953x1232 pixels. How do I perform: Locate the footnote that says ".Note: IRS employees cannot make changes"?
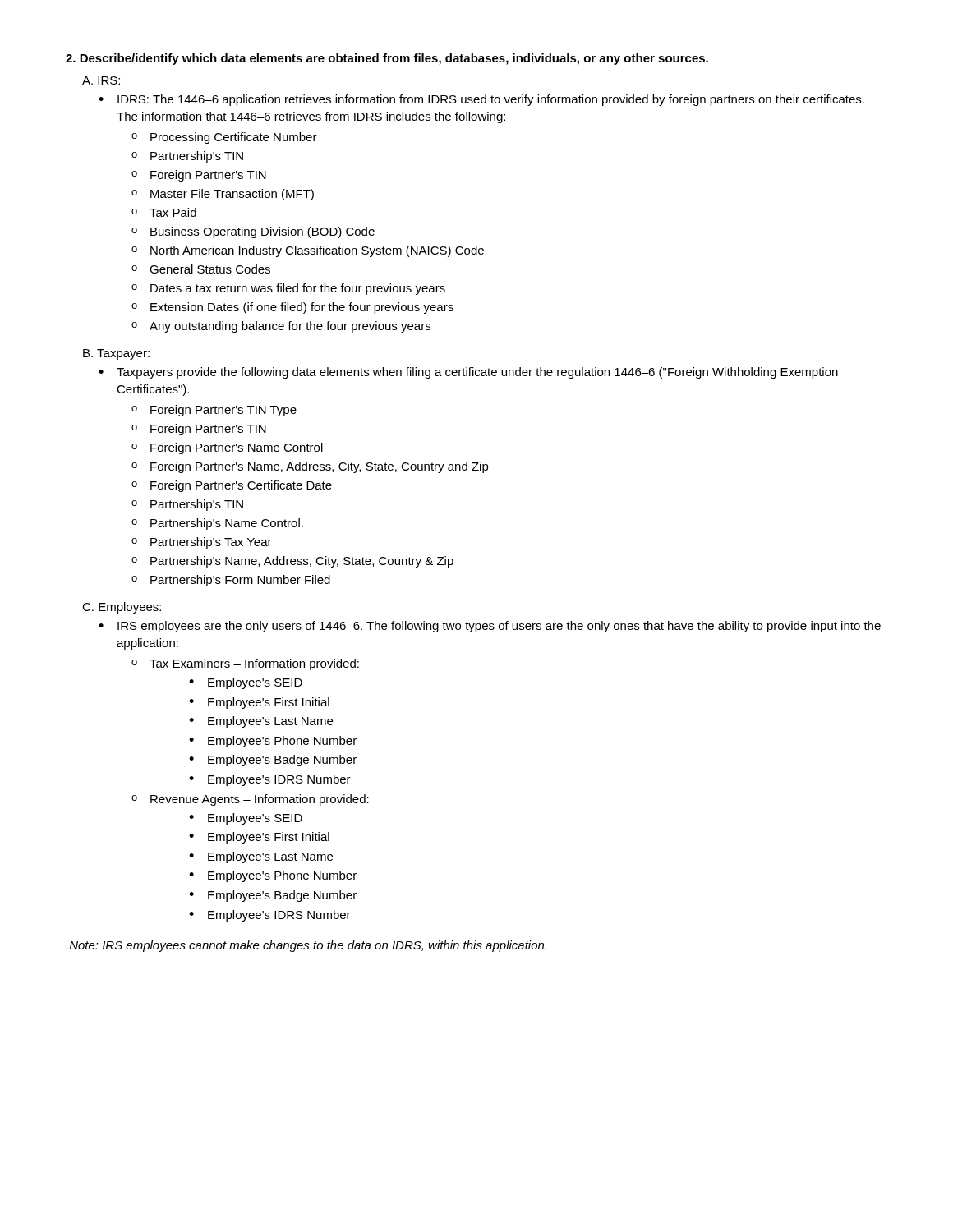(307, 945)
